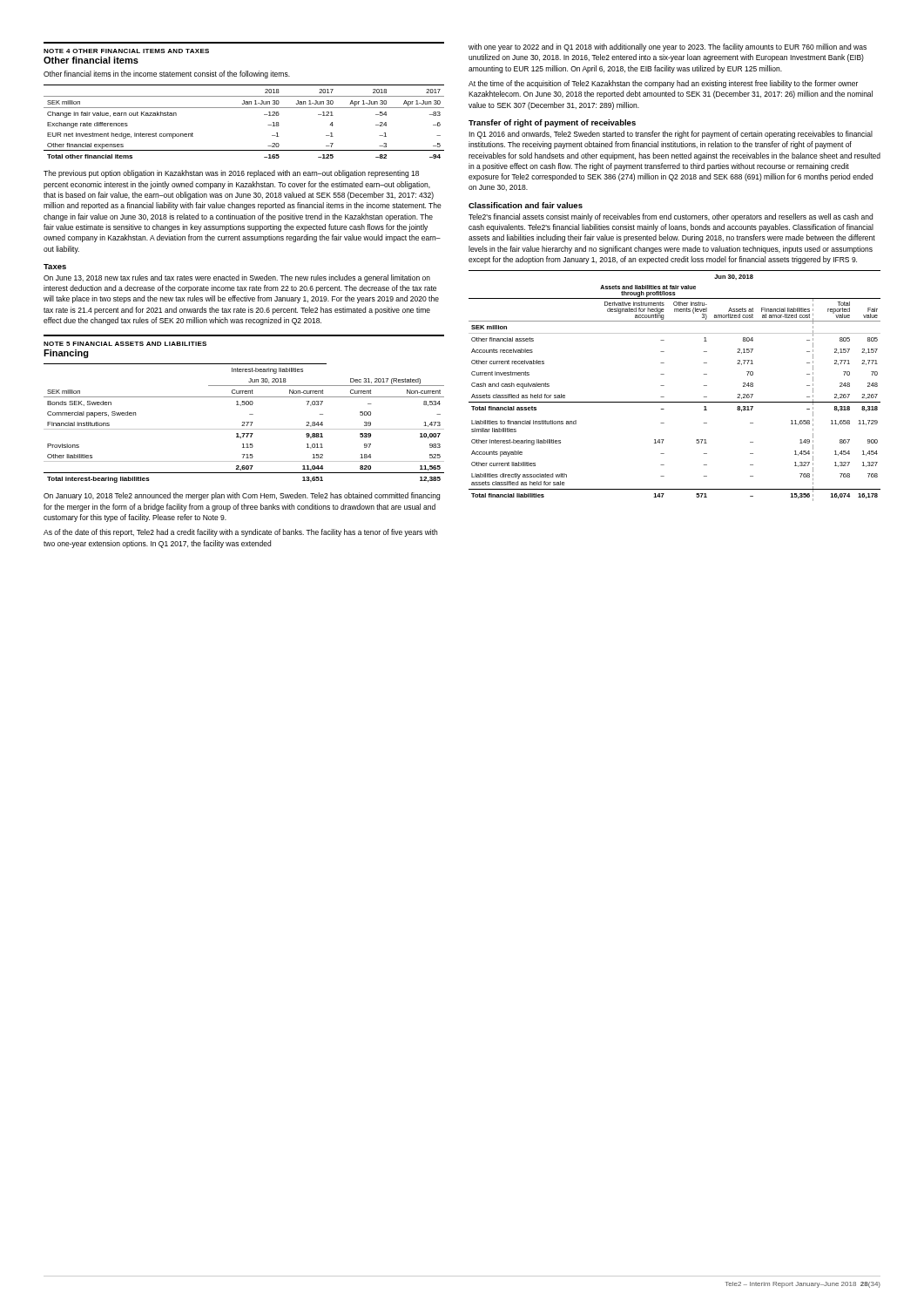Screen dimensions: 1307x924
Task: Locate the text "NOTE 5 FINANCIAL ASSETS AND LIABILITIES Financing"
Action: pos(125,344)
